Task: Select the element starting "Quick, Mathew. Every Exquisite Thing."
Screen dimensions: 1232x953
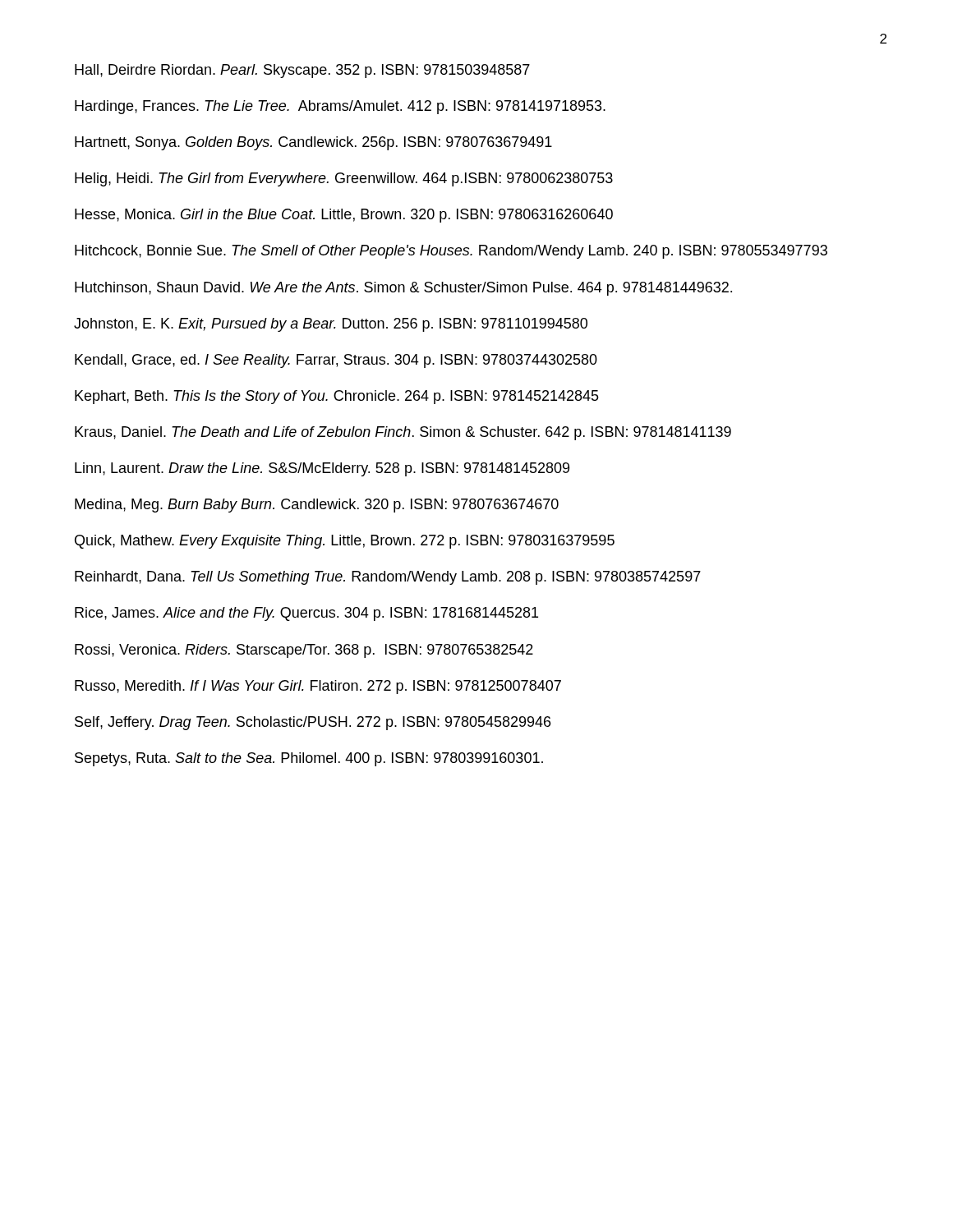Action: point(344,541)
